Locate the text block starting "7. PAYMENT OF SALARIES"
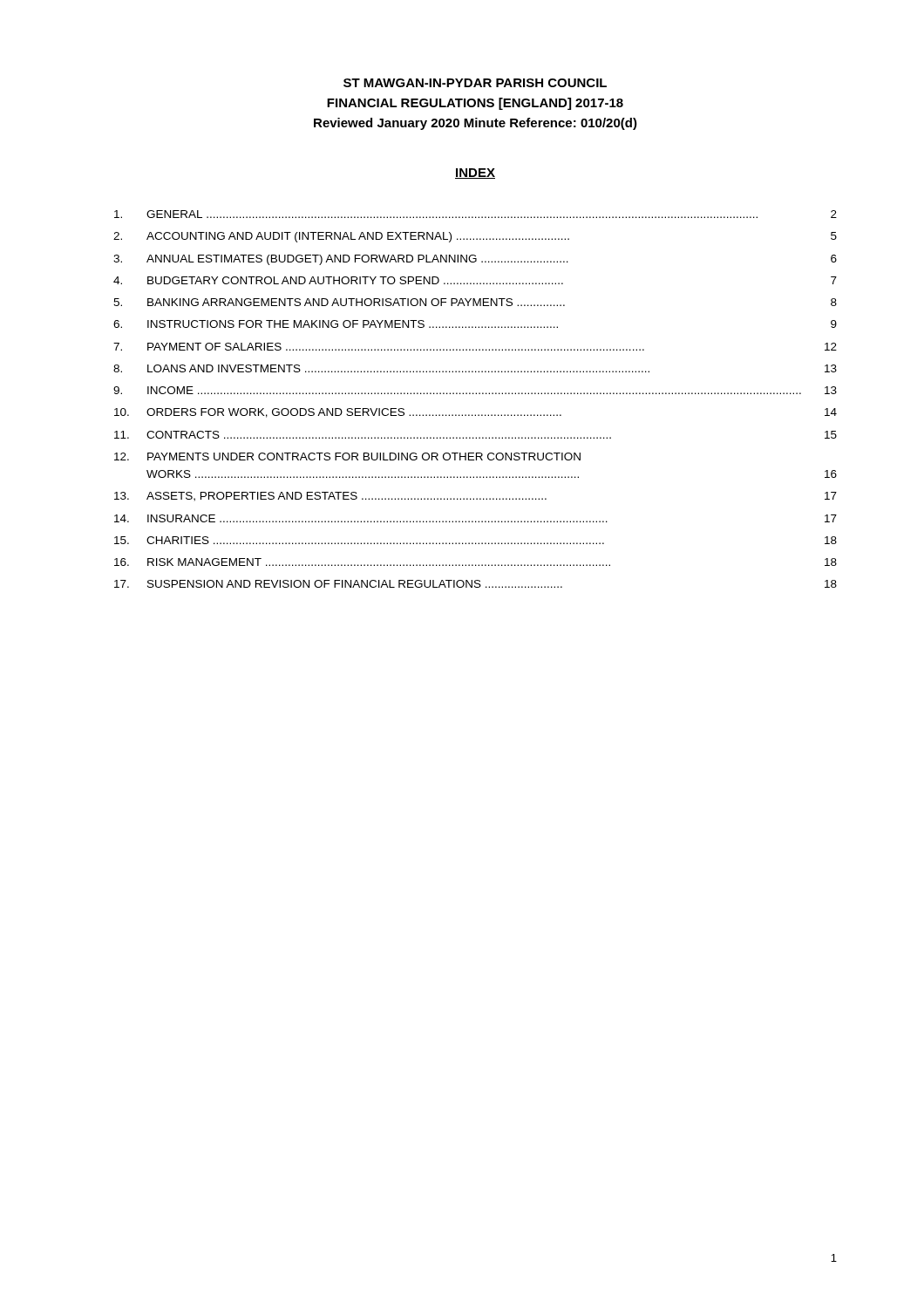This screenshot has width=924, height=1308. (475, 347)
